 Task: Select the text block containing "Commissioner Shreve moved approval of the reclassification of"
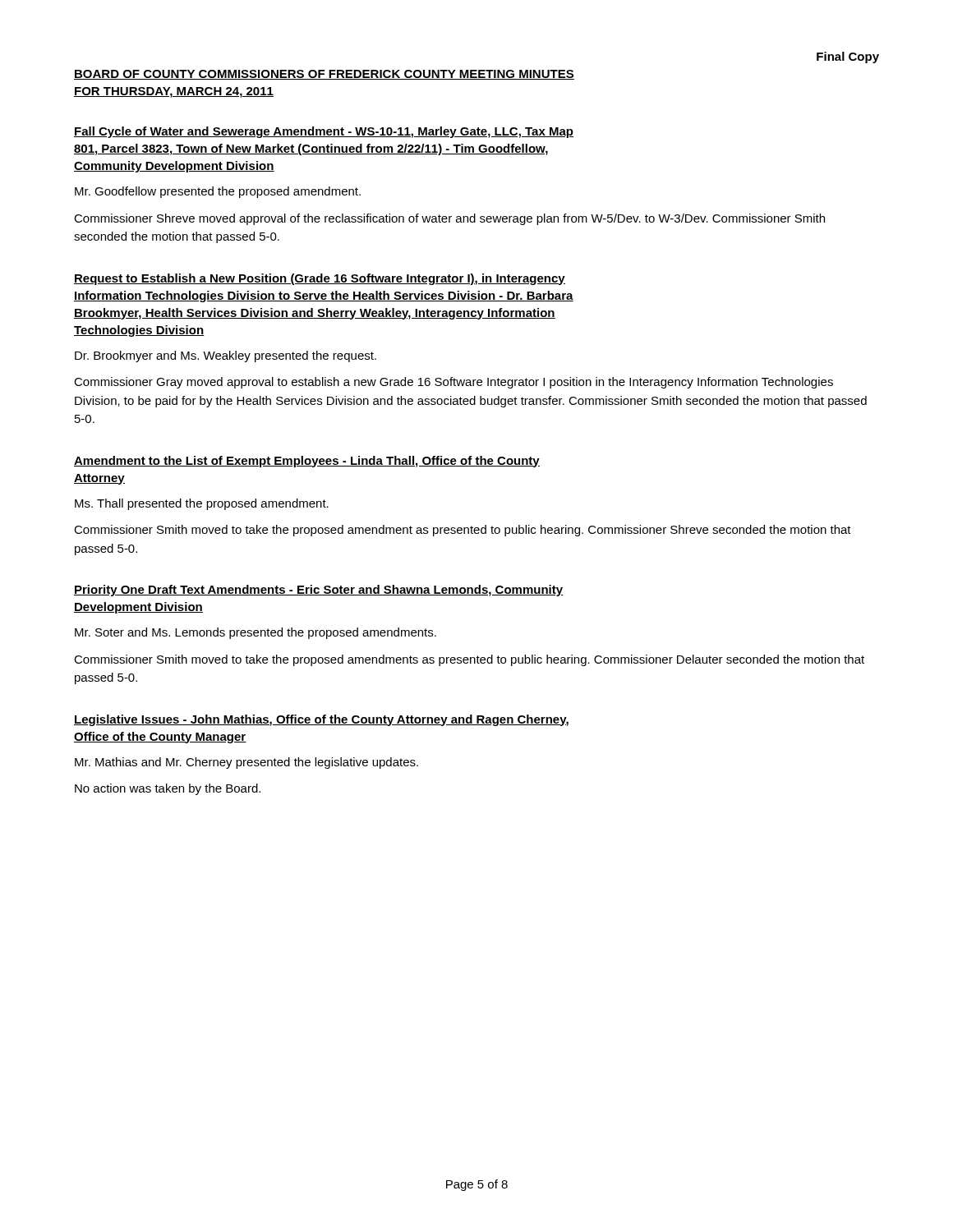click(x=450, y=227)
